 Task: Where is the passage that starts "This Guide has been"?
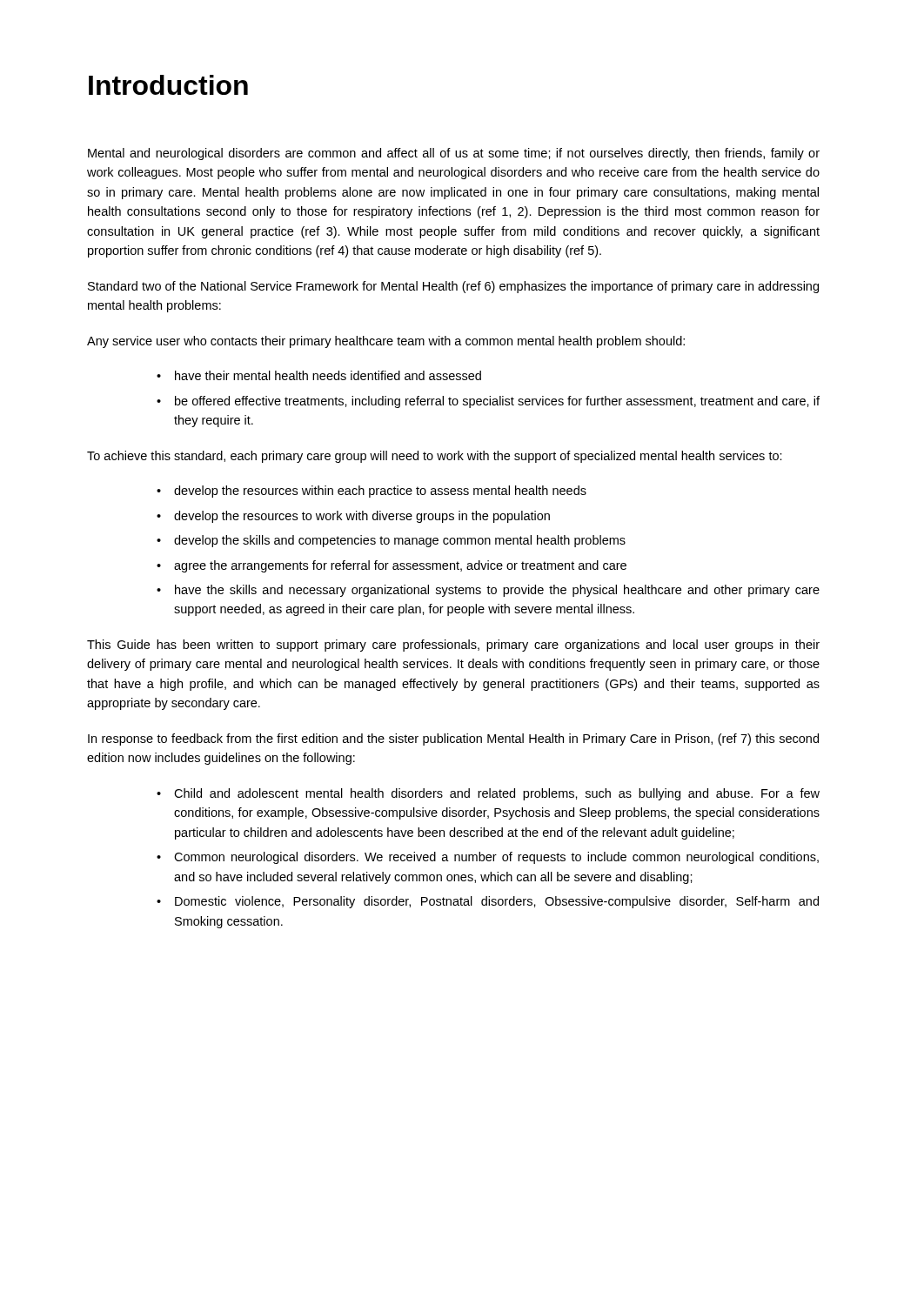pos(453,674)
